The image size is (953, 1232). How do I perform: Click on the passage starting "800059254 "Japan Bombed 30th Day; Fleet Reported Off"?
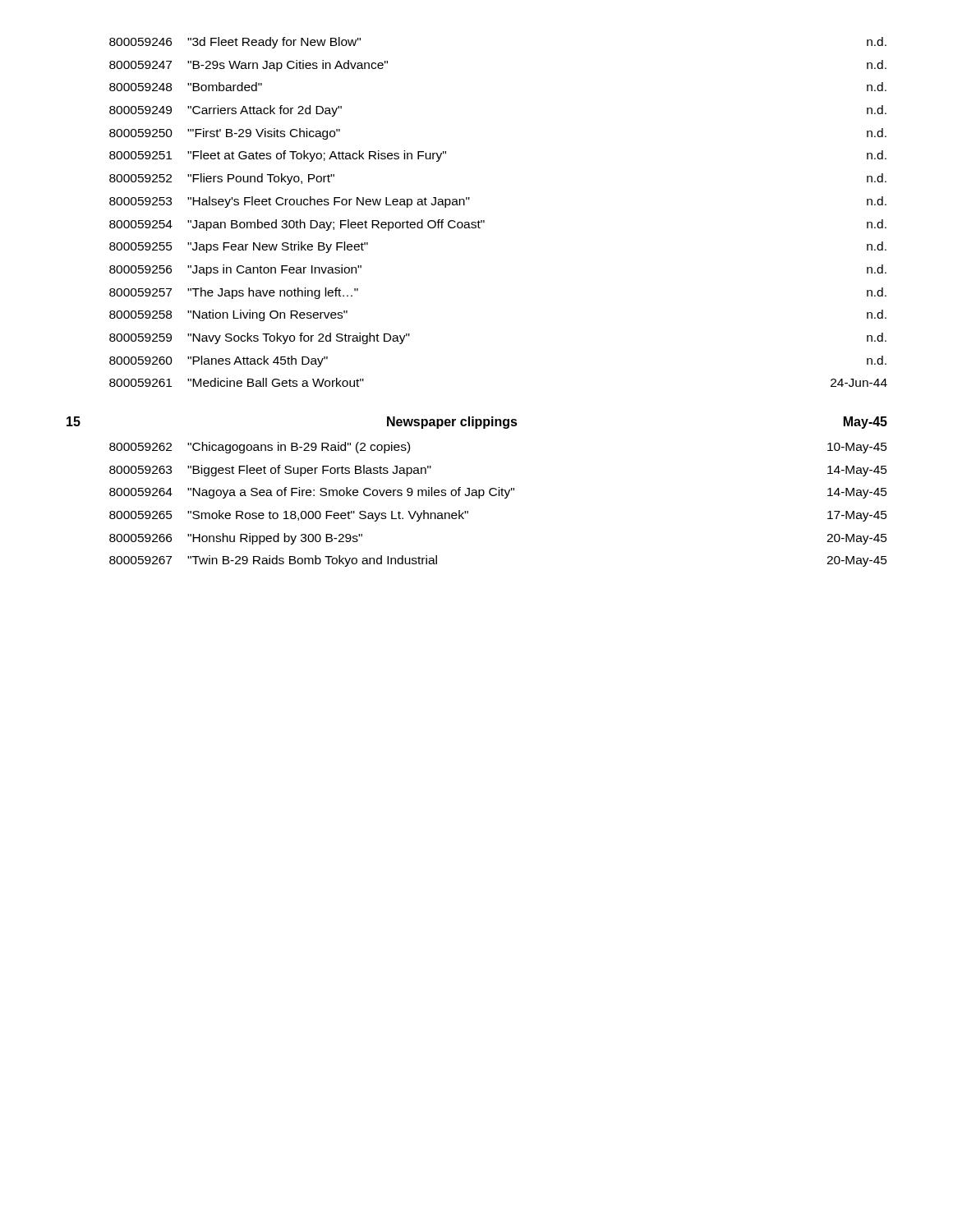pos(476,224)
